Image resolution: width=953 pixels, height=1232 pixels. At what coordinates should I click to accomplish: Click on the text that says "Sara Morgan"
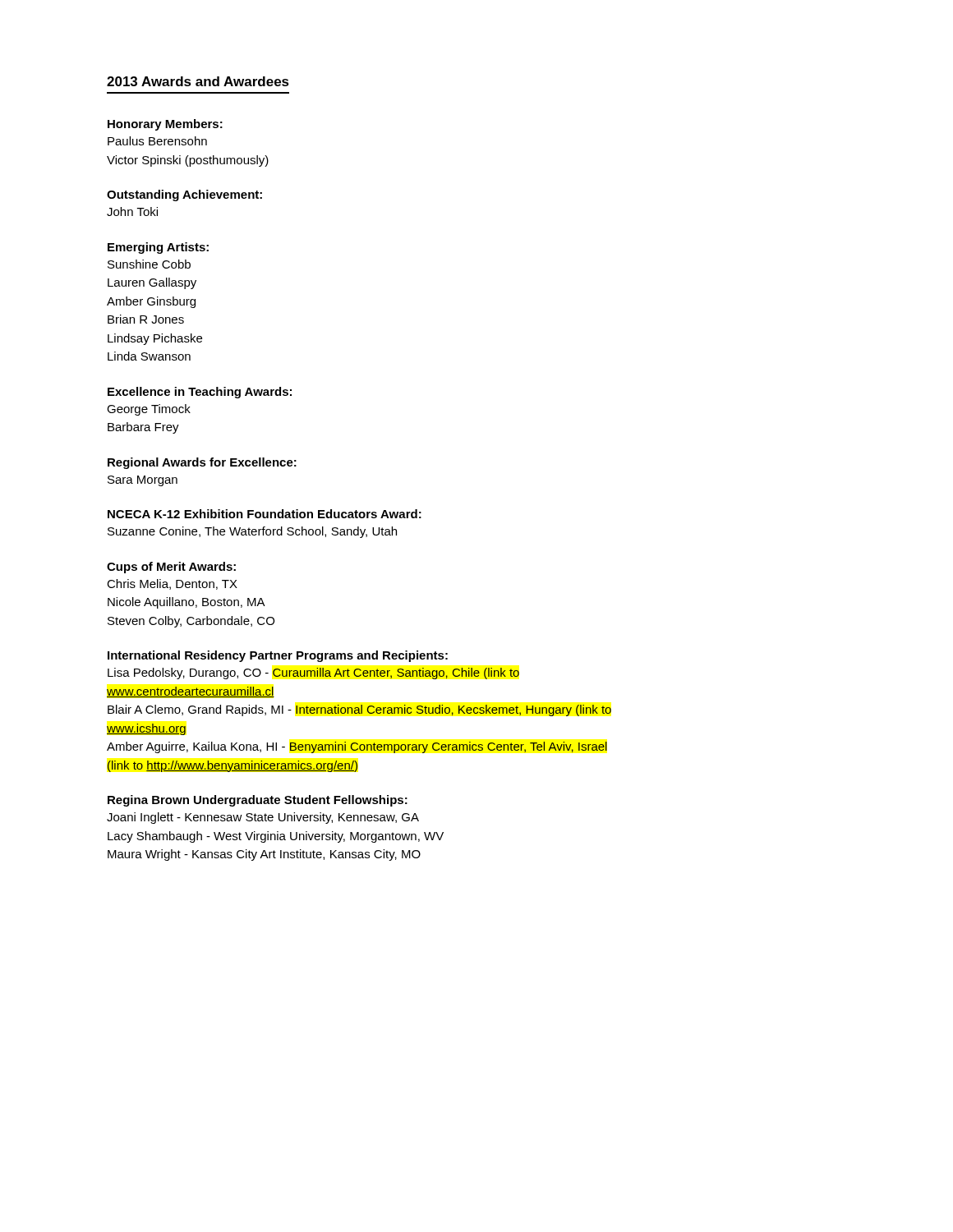click(x=143, y=481)
